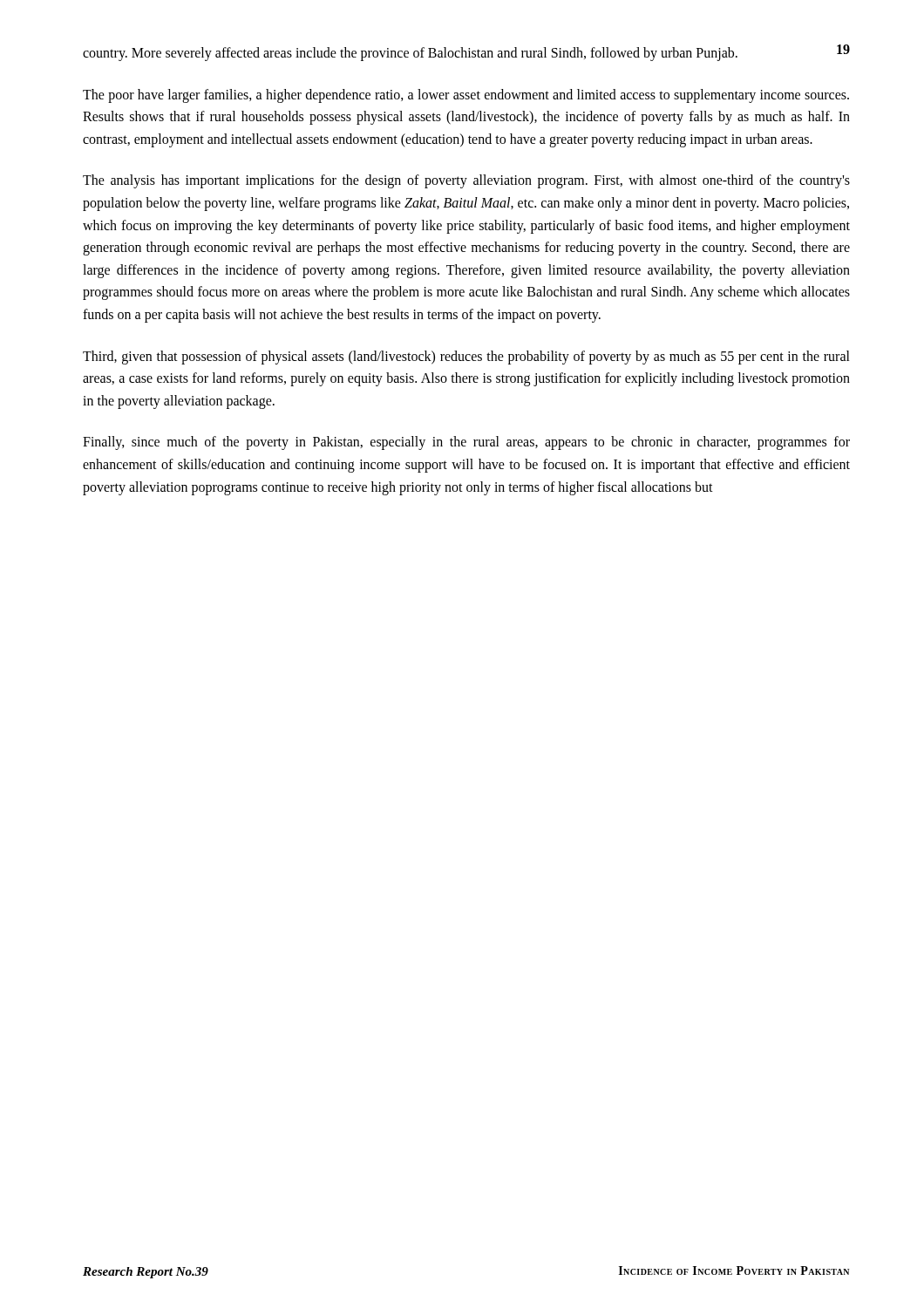Image resolution: width=924 pixels, height=1308 pixels.
Task: Locate the text block that reads "The poor have larger families,"
Action: click(x=466, y=117)
